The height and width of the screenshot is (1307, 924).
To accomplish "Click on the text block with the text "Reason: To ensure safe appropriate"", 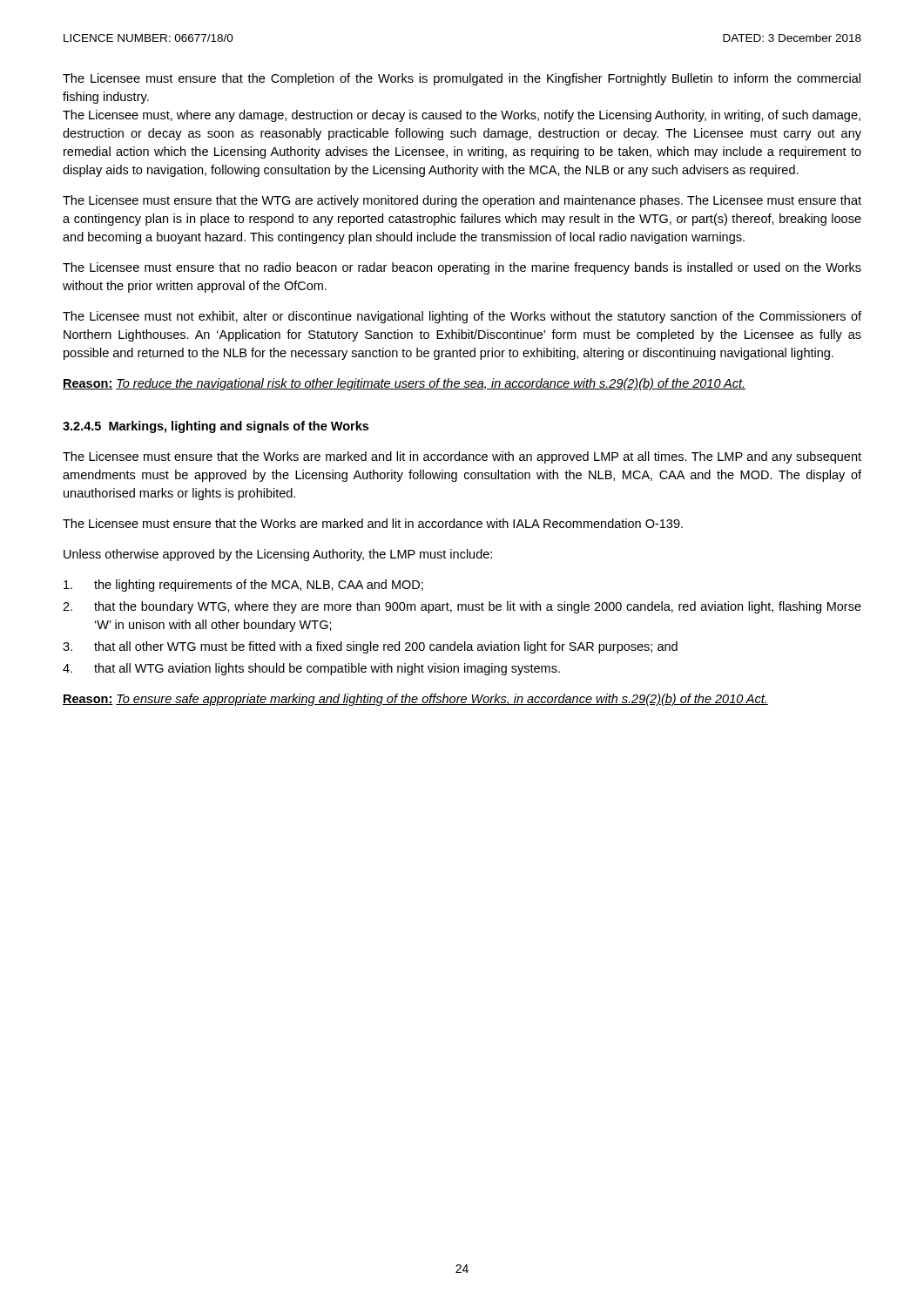I will (x=462, y=700).
